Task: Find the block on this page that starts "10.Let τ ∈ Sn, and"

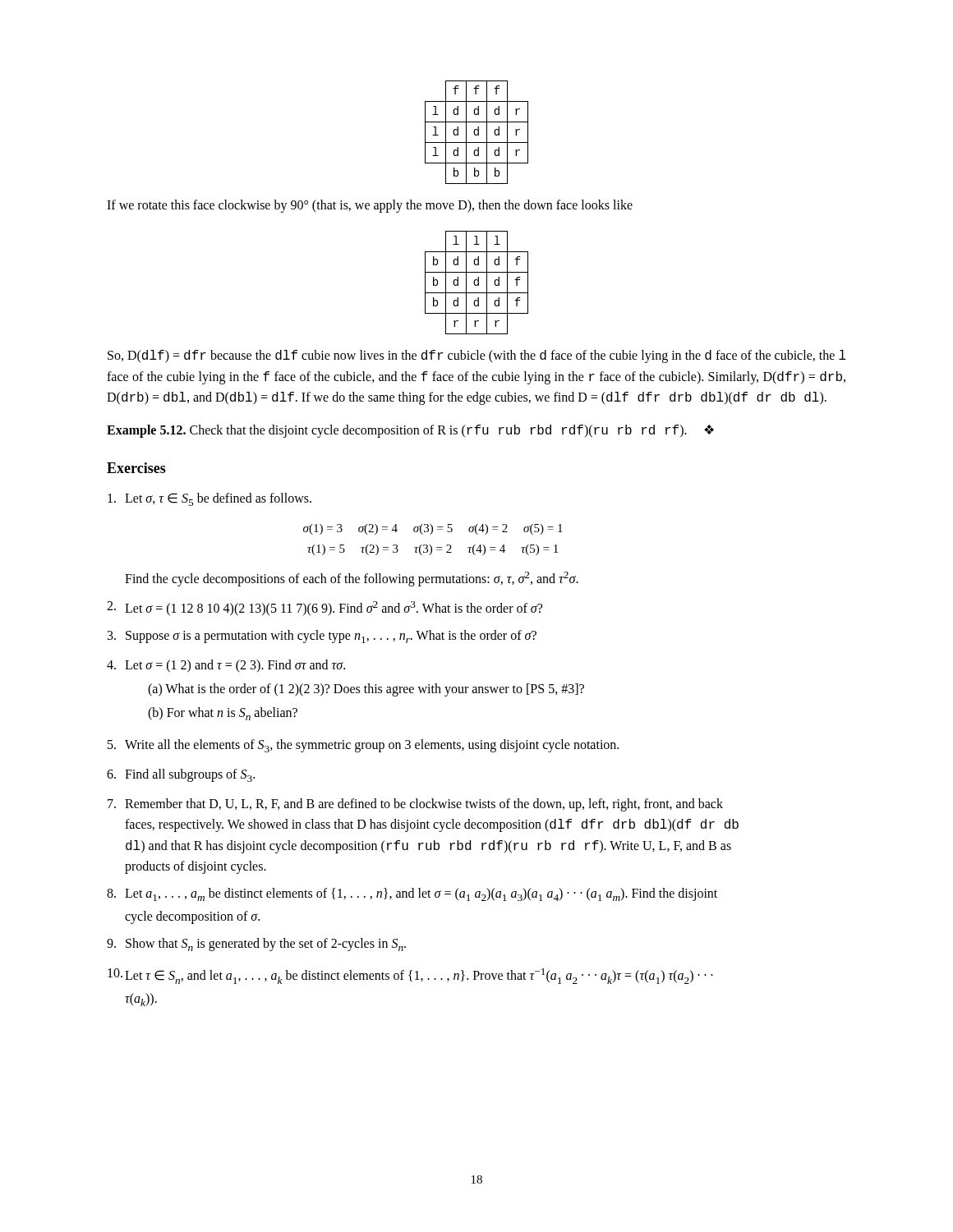Action: [424, 987]
